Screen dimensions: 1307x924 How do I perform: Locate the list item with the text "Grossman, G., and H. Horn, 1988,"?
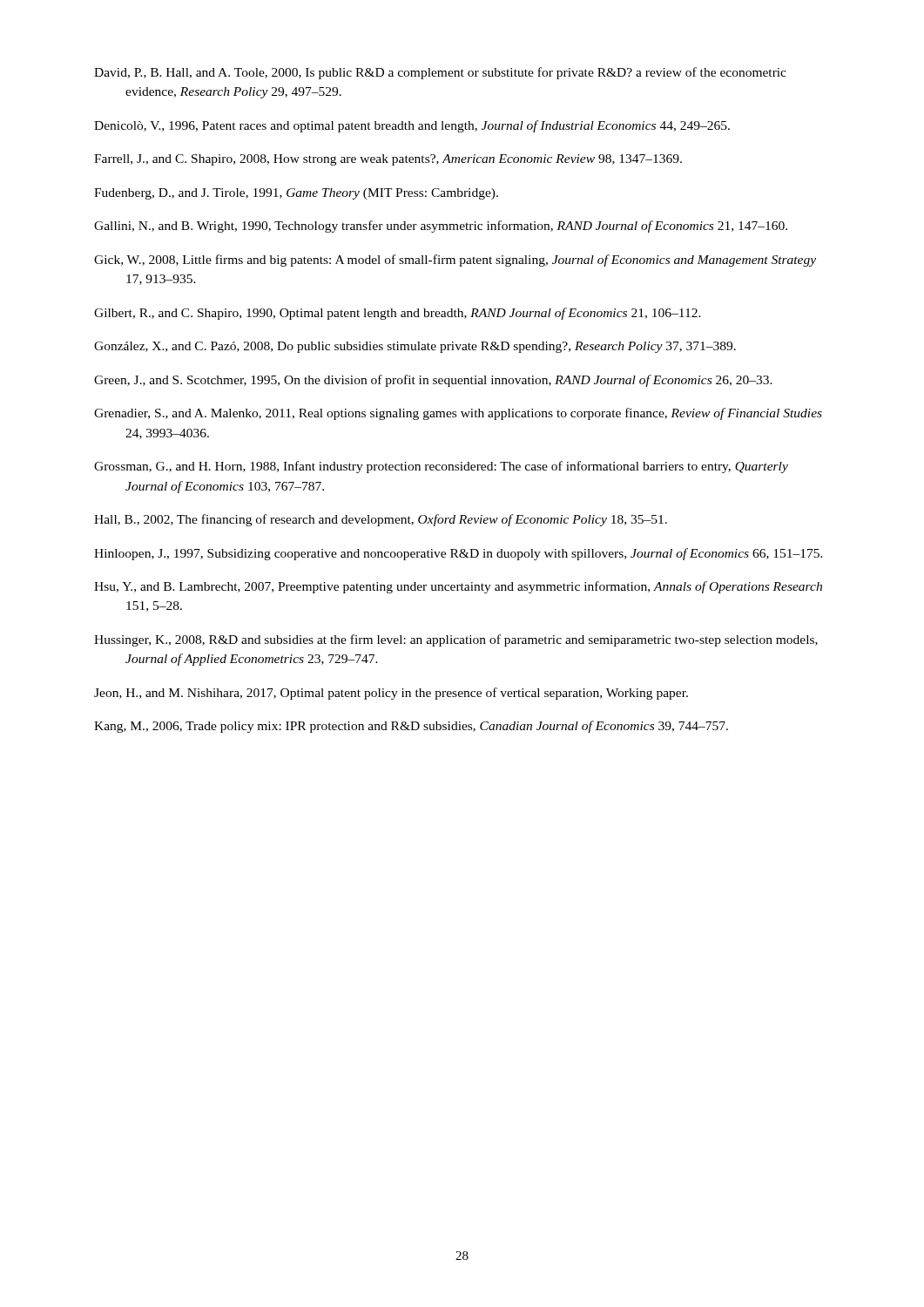click(441, 476)
